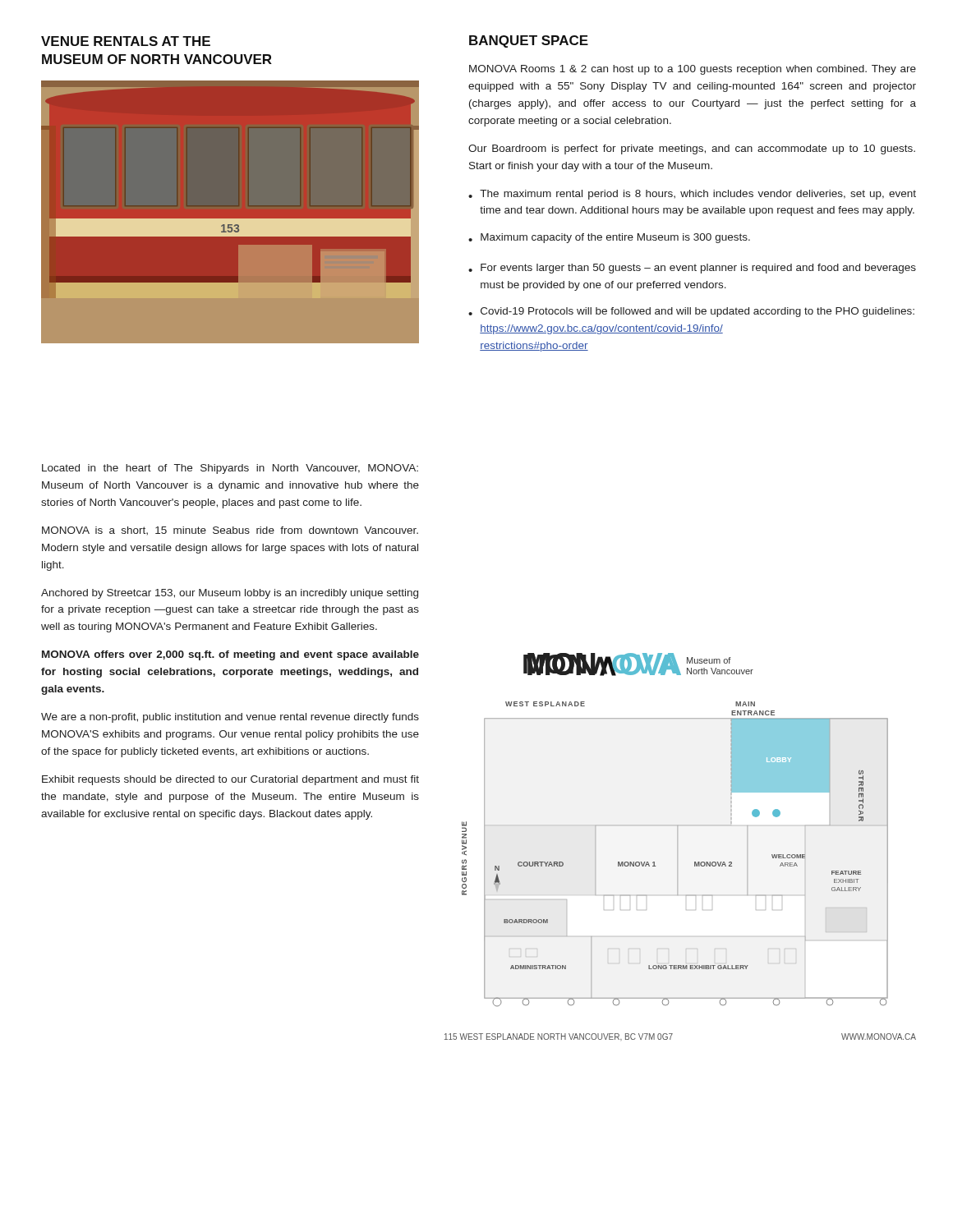This screenshot has width=953, height=1232.
Task: Point to the block beginning "Located in the heart of The"
Action: tap(230, 485)
